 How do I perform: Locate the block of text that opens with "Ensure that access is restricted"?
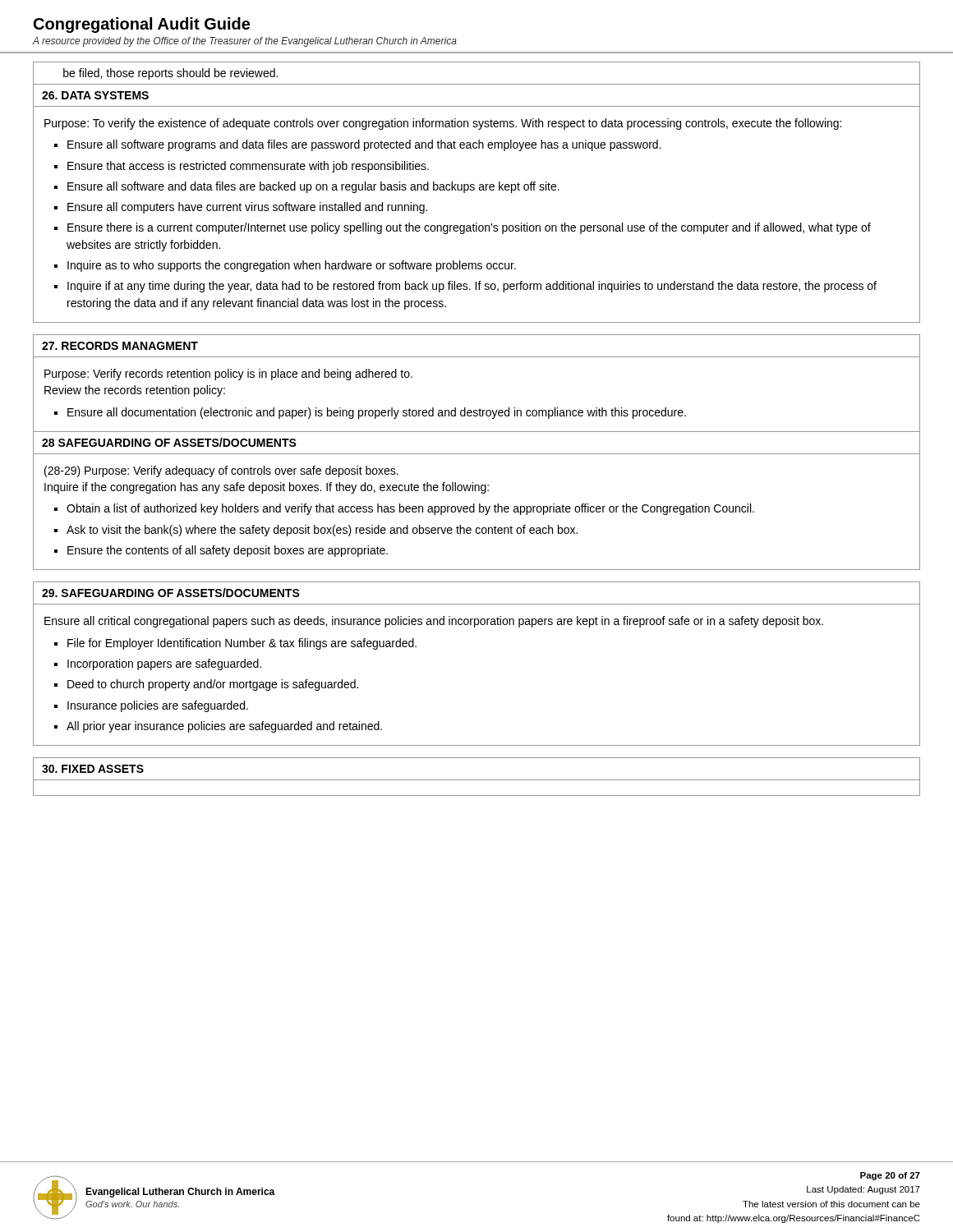point(248,166)
